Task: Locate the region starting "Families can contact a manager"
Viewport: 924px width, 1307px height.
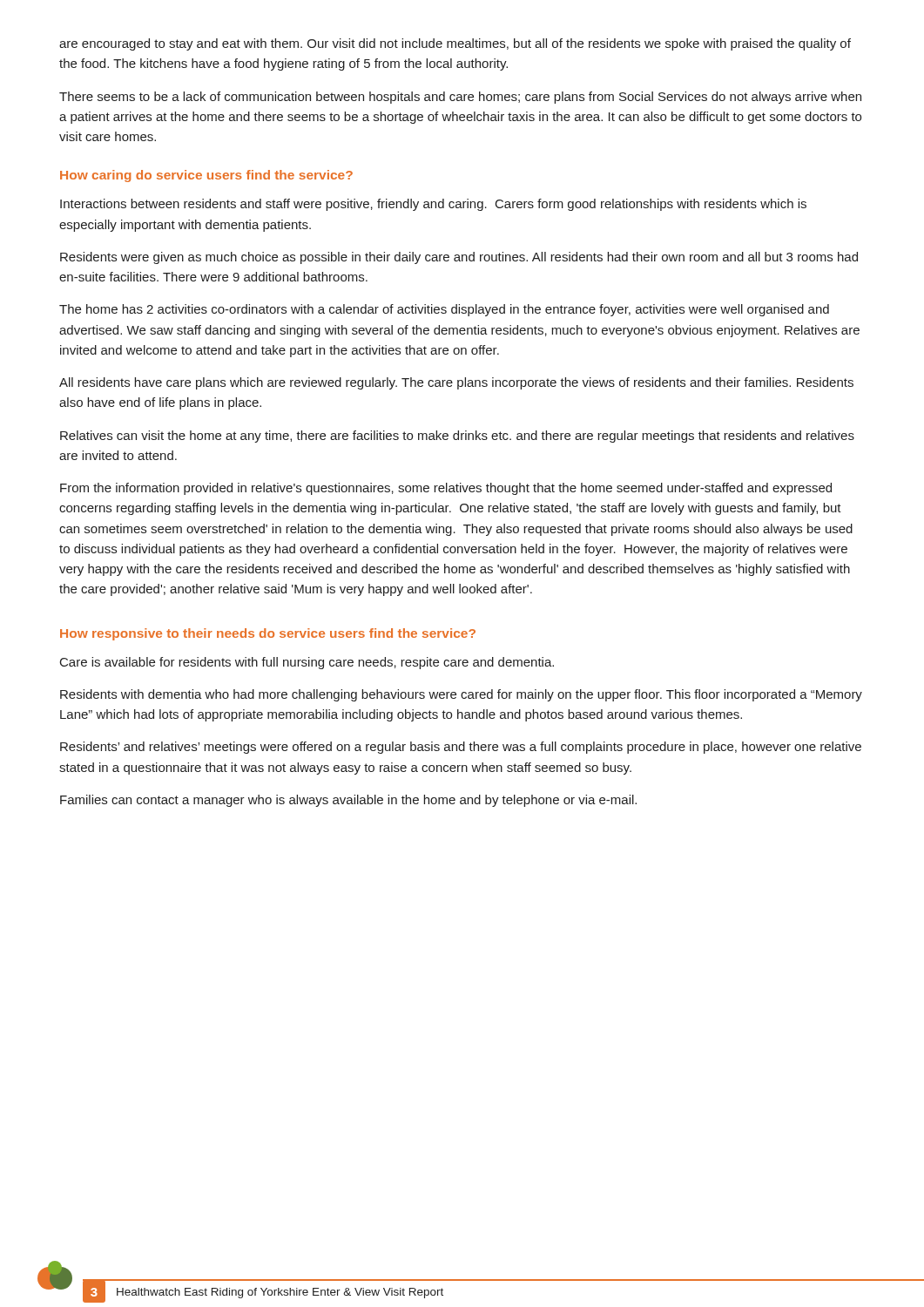Action: pos(349,799)
